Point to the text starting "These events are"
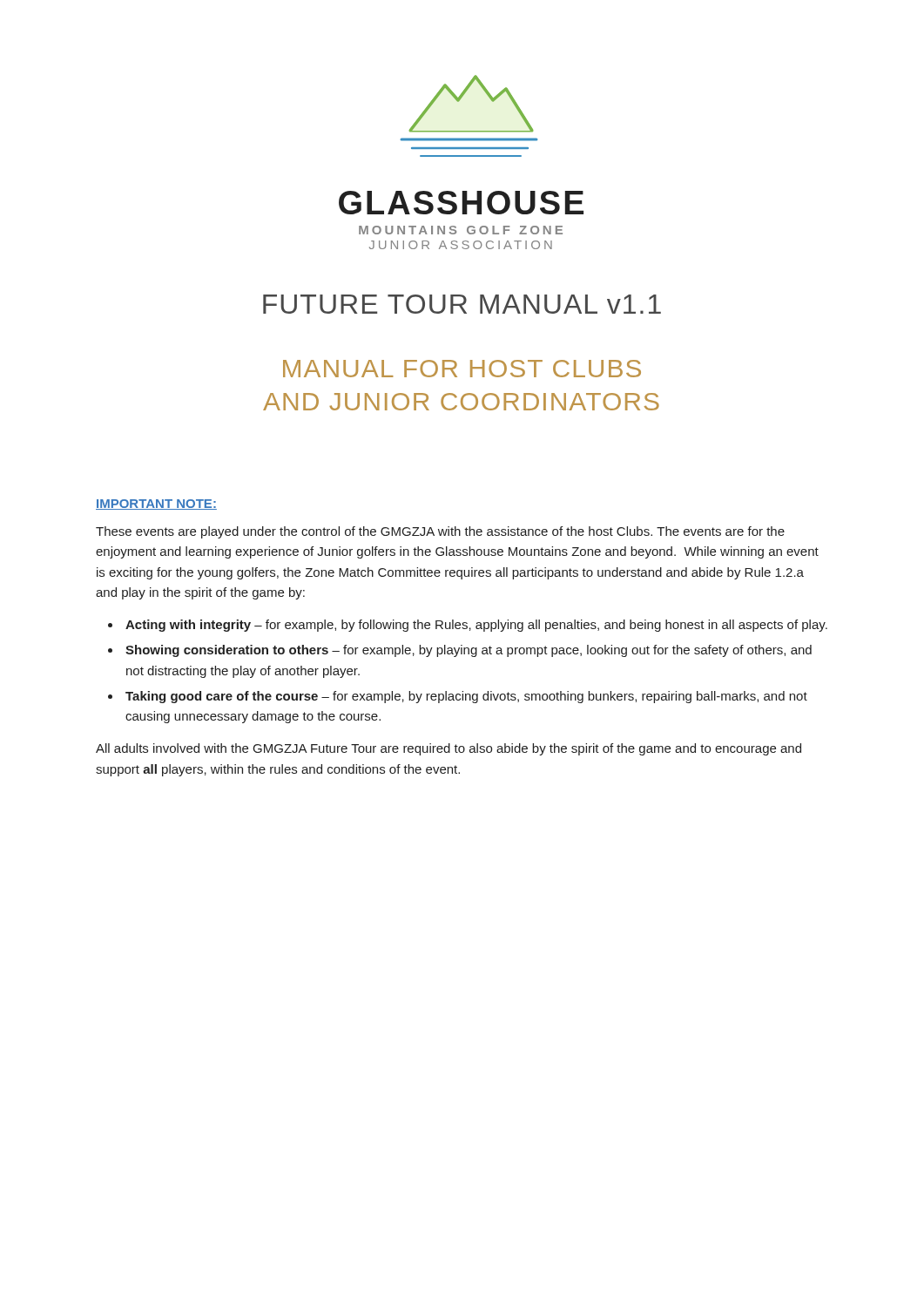This screenshot has height=1307, width=924. (x=457, y=561)
